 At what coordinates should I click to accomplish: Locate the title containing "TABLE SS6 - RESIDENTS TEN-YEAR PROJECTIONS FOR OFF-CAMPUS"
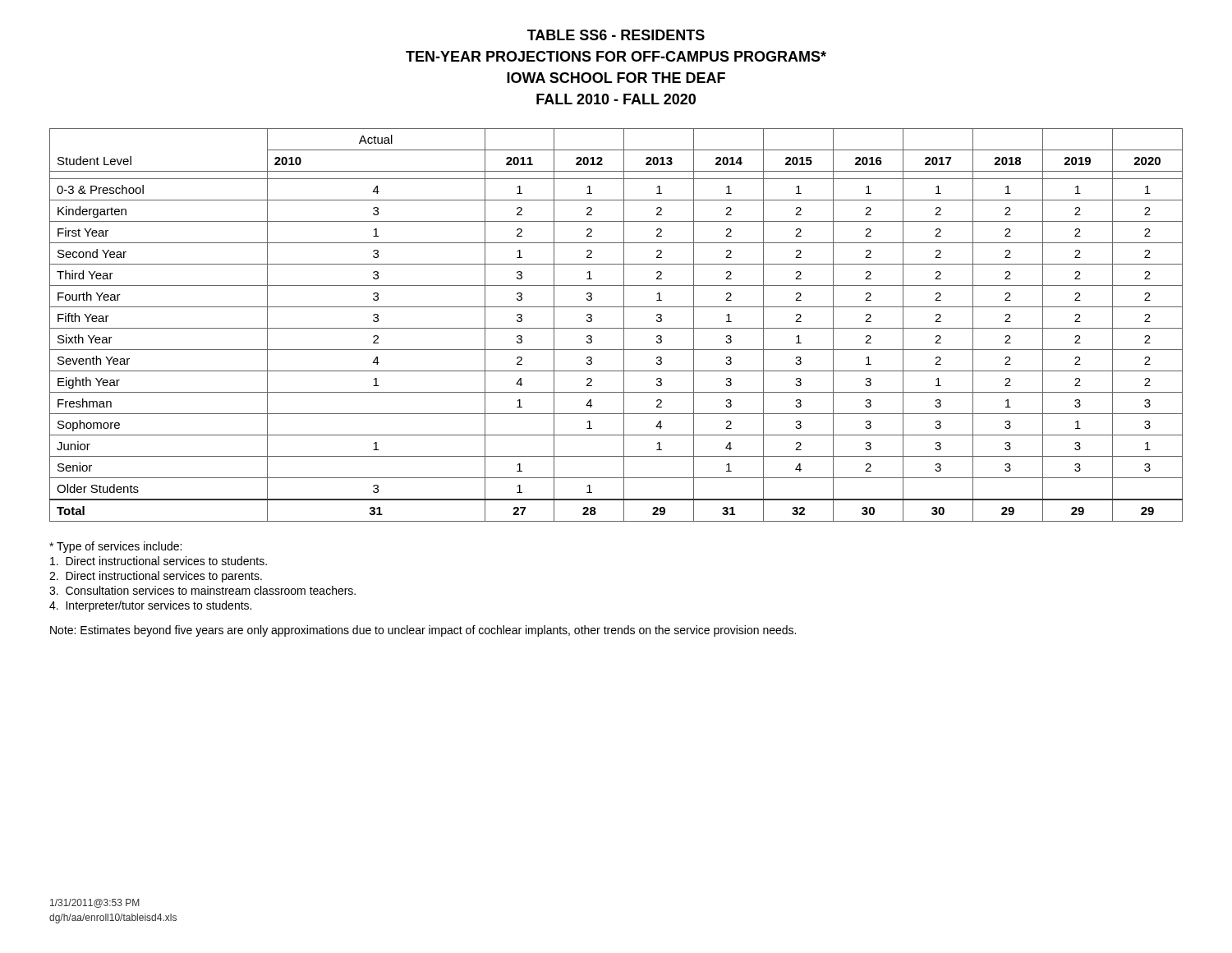[616, 68]
